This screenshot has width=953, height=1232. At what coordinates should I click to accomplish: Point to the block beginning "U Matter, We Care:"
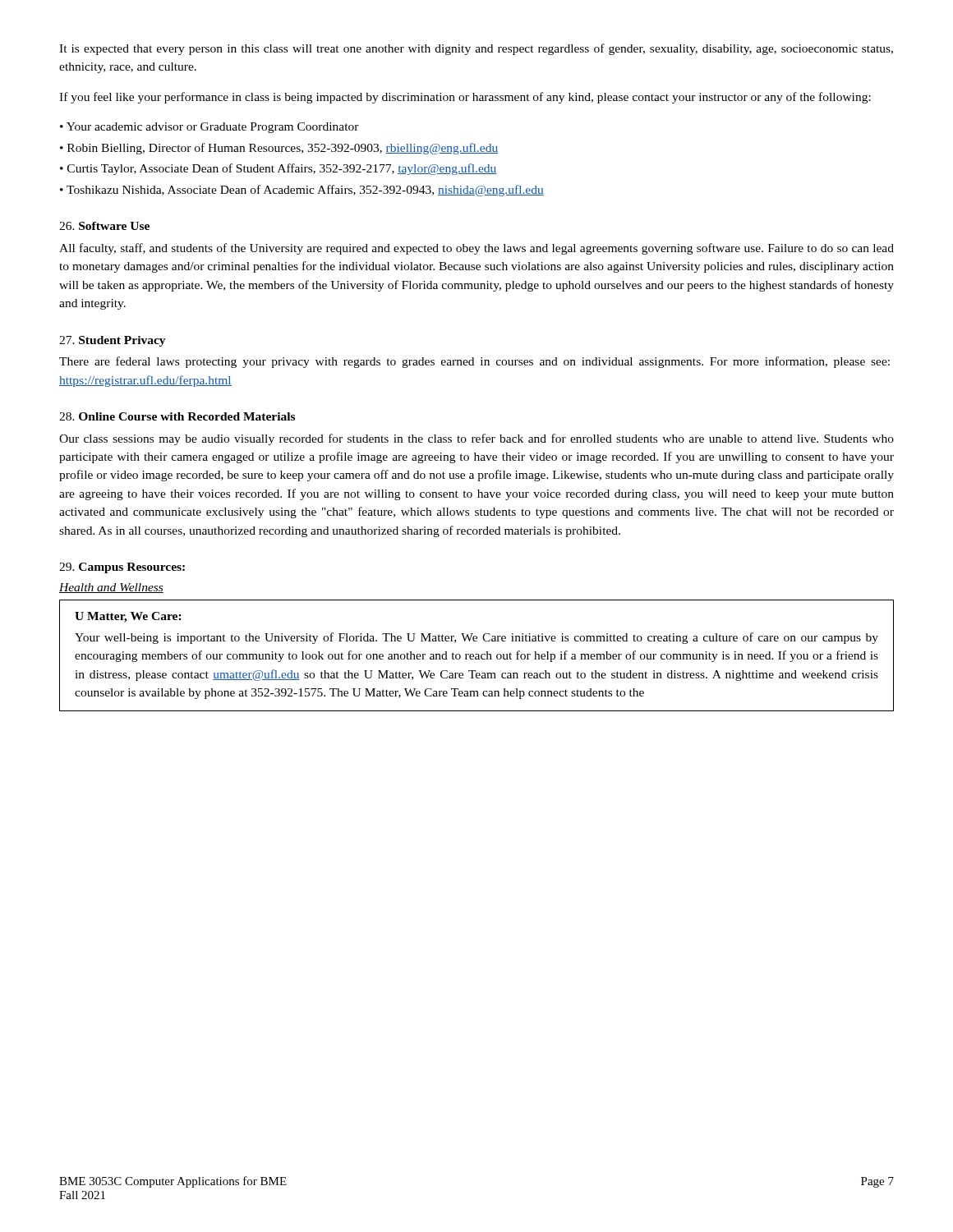click(x=476, y=655)
